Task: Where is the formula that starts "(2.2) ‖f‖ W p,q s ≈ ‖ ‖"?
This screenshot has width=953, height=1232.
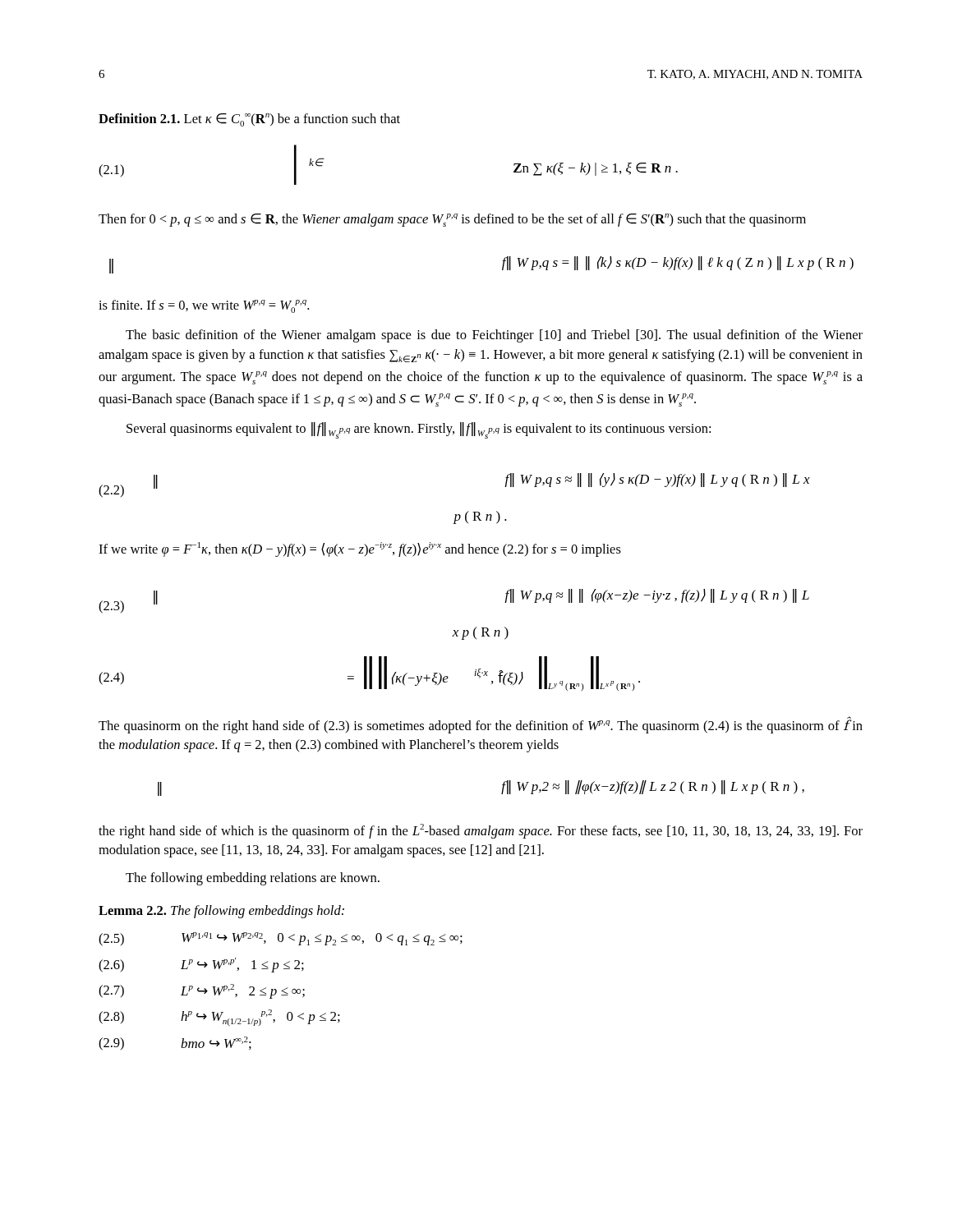Action: click(101, 486)
